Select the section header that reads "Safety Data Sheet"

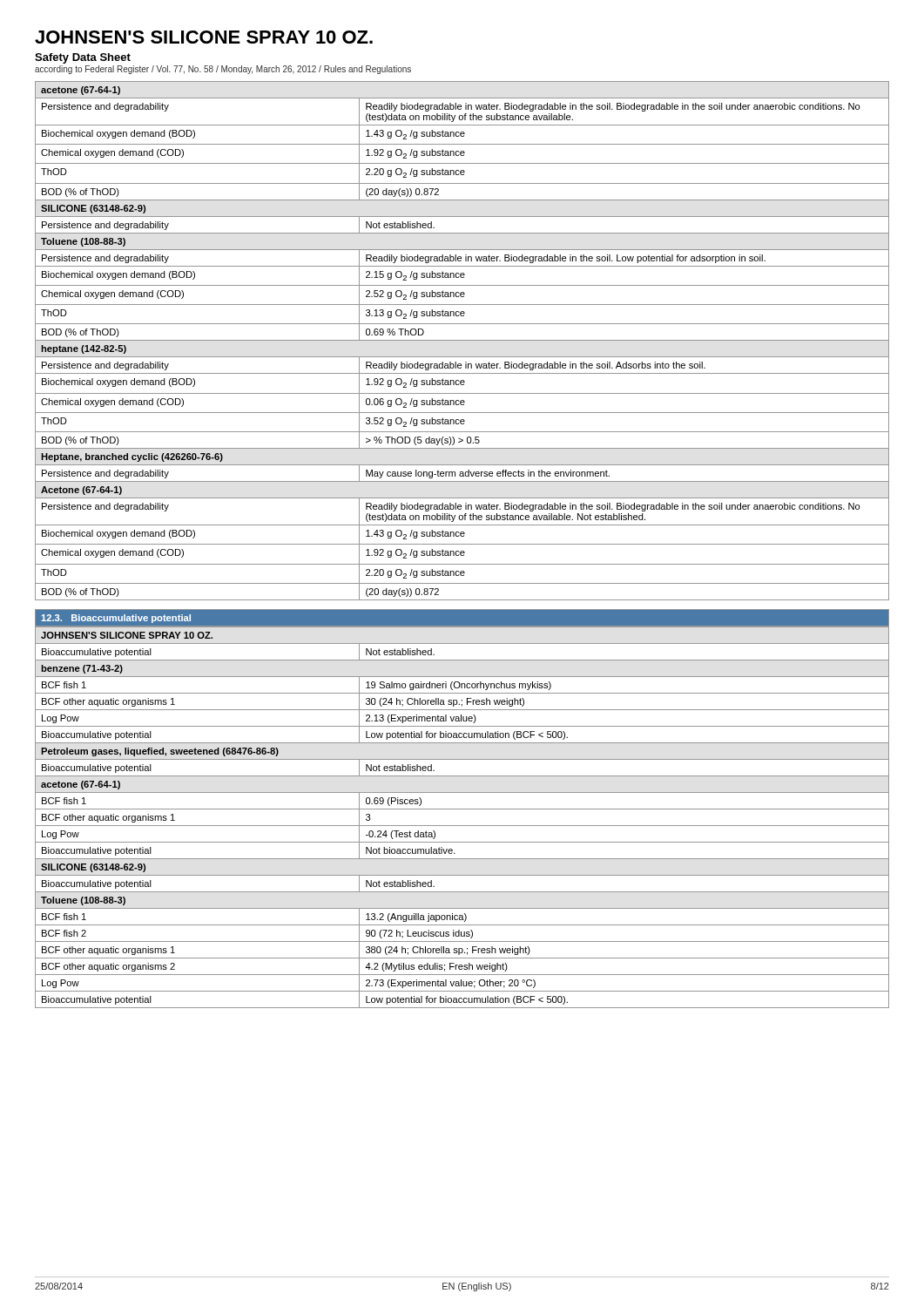(x=83, y=58)
